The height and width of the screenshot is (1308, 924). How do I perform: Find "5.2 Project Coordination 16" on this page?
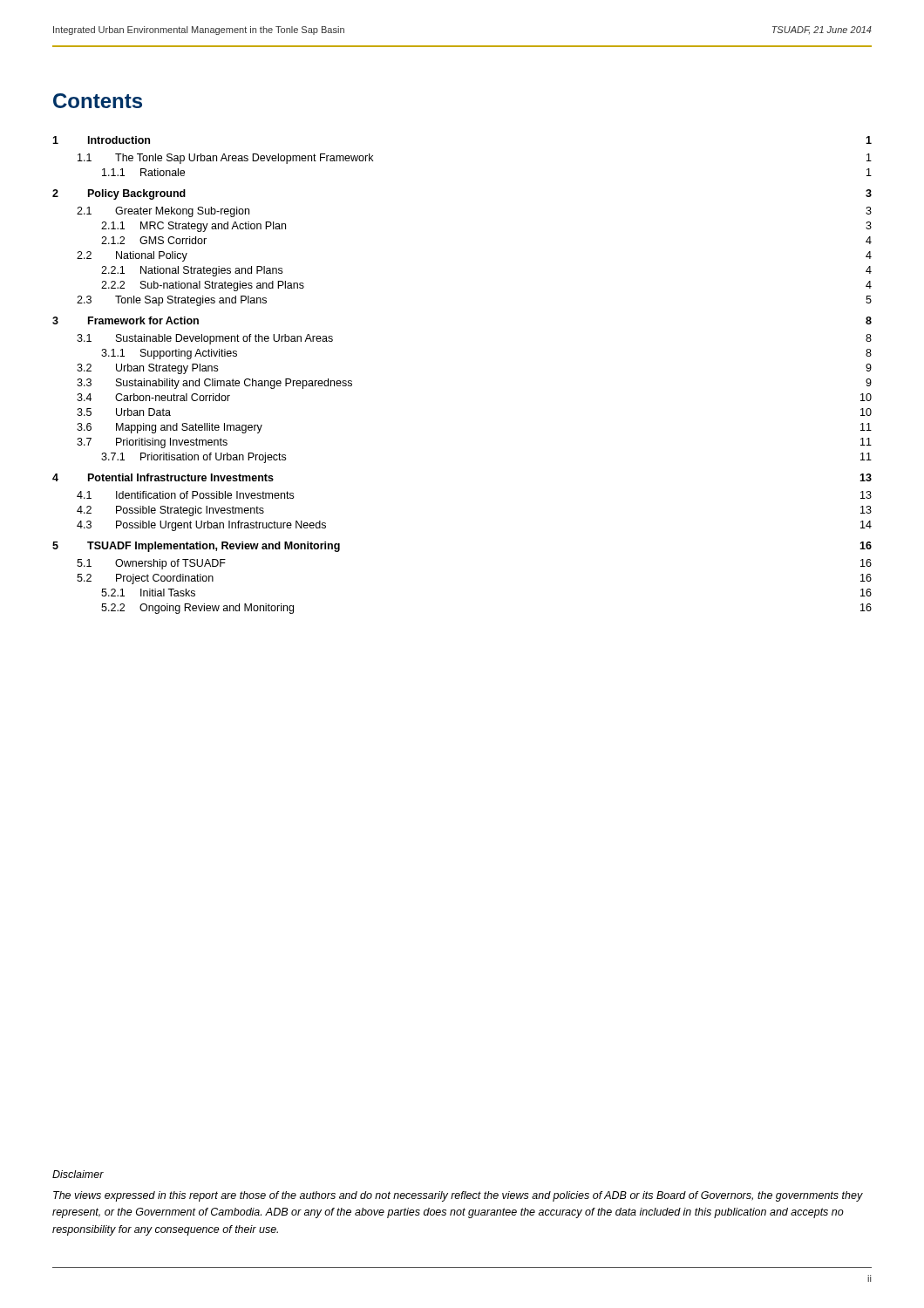click(166, 579)
